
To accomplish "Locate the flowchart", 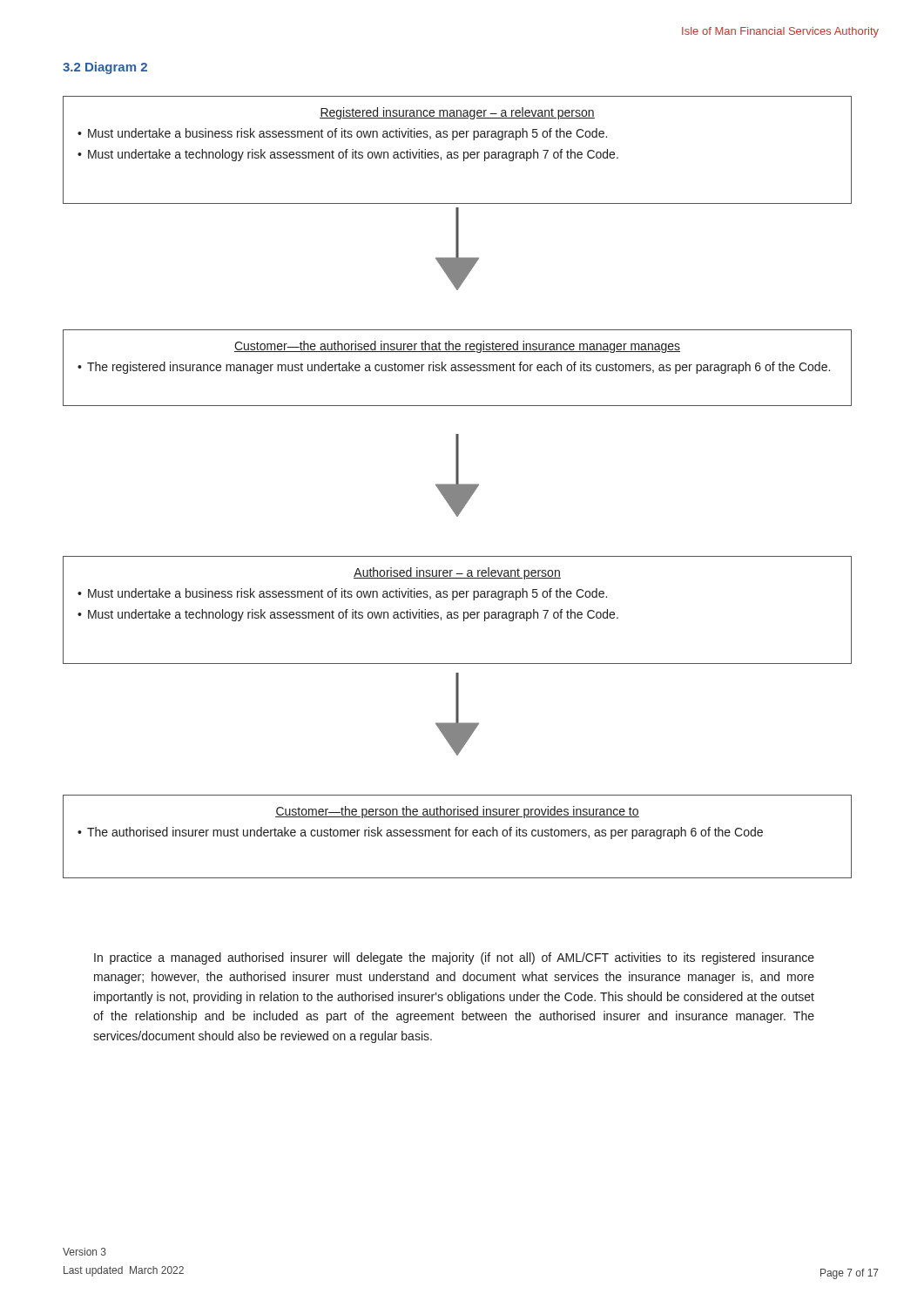I will [x=457, y=544].
